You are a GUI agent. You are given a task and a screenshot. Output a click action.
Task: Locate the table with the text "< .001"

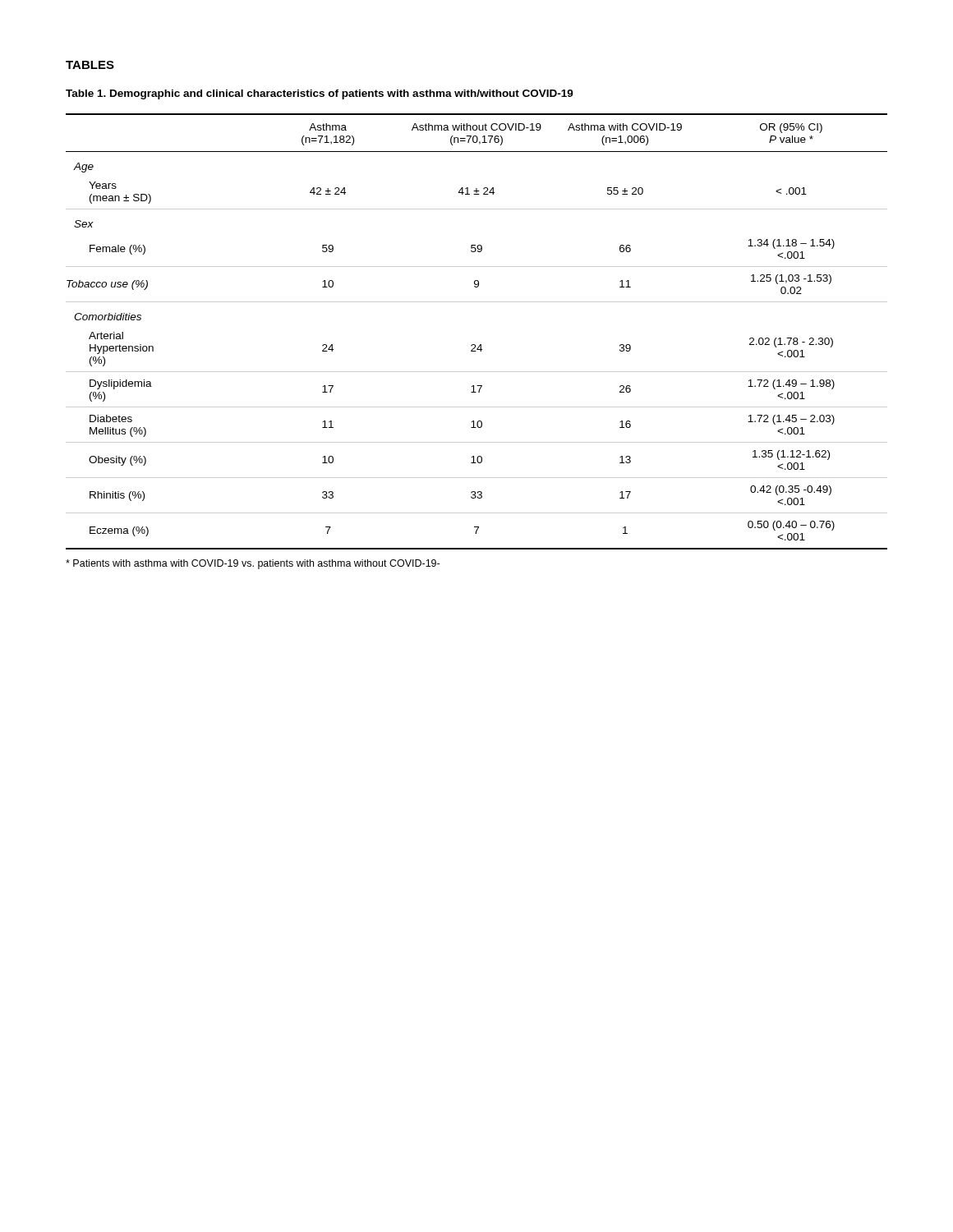tap(476, 331)
